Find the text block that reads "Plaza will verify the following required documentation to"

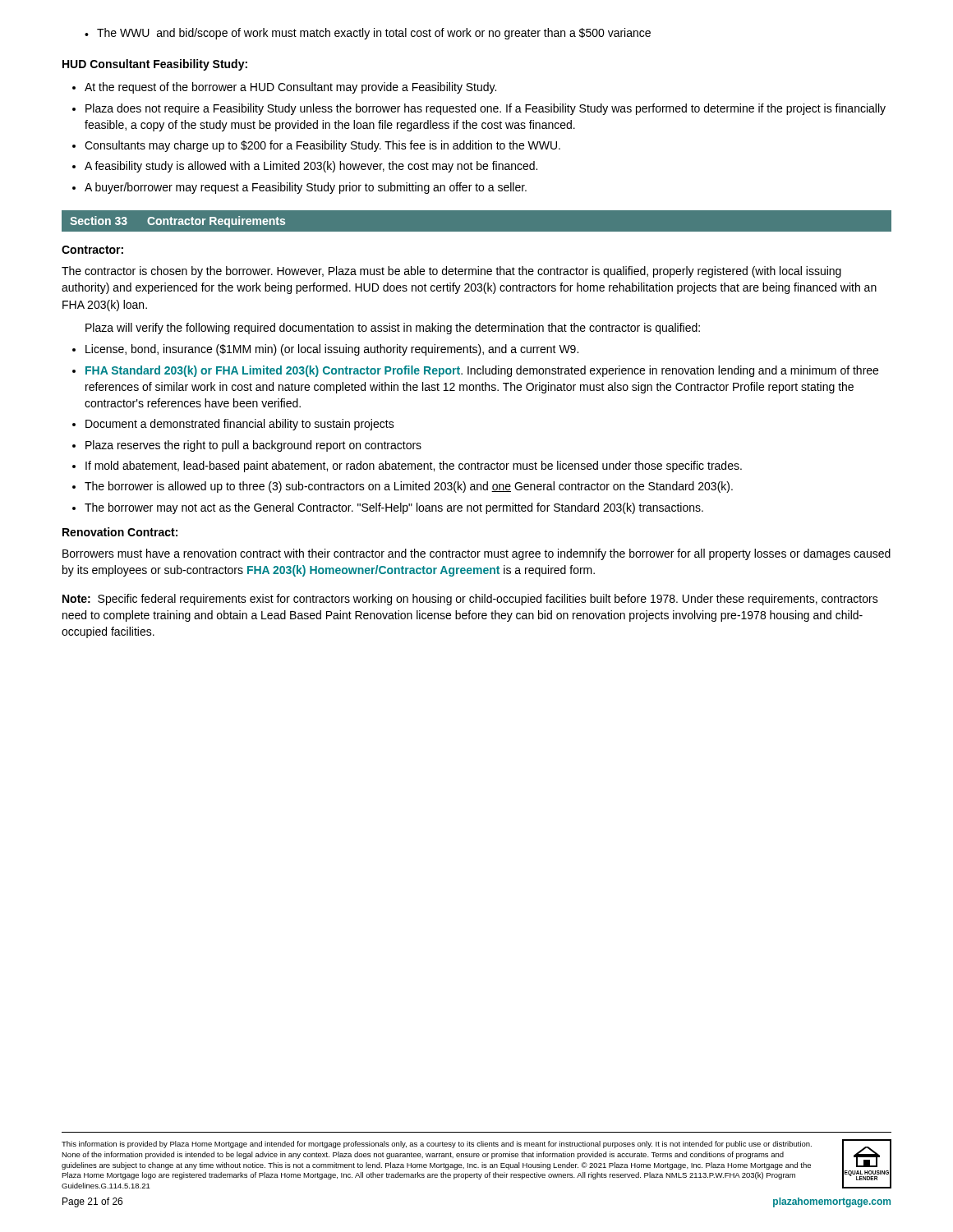click(x=393, y=328)
